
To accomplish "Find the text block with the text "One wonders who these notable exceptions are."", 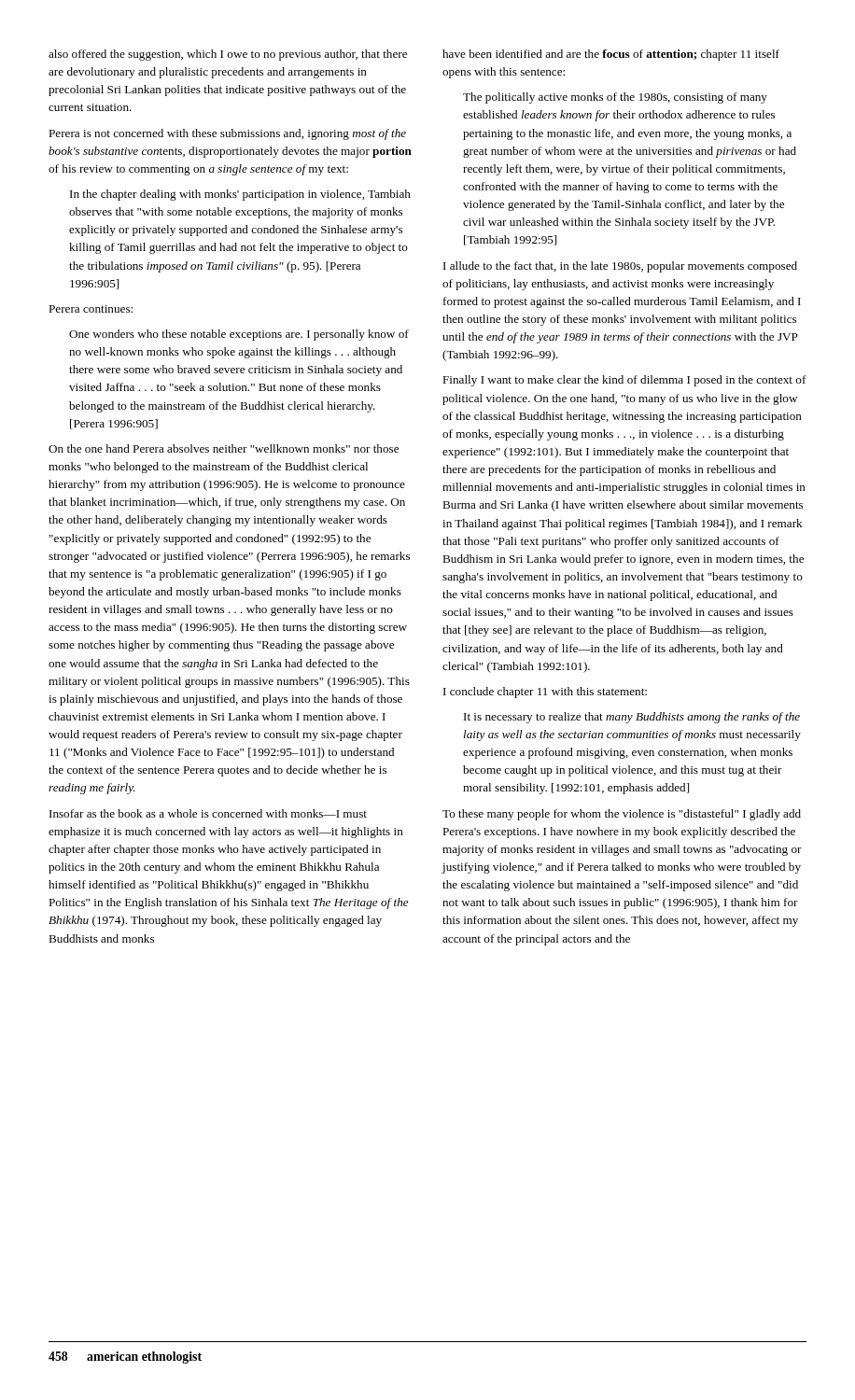I will coord(239,378).
